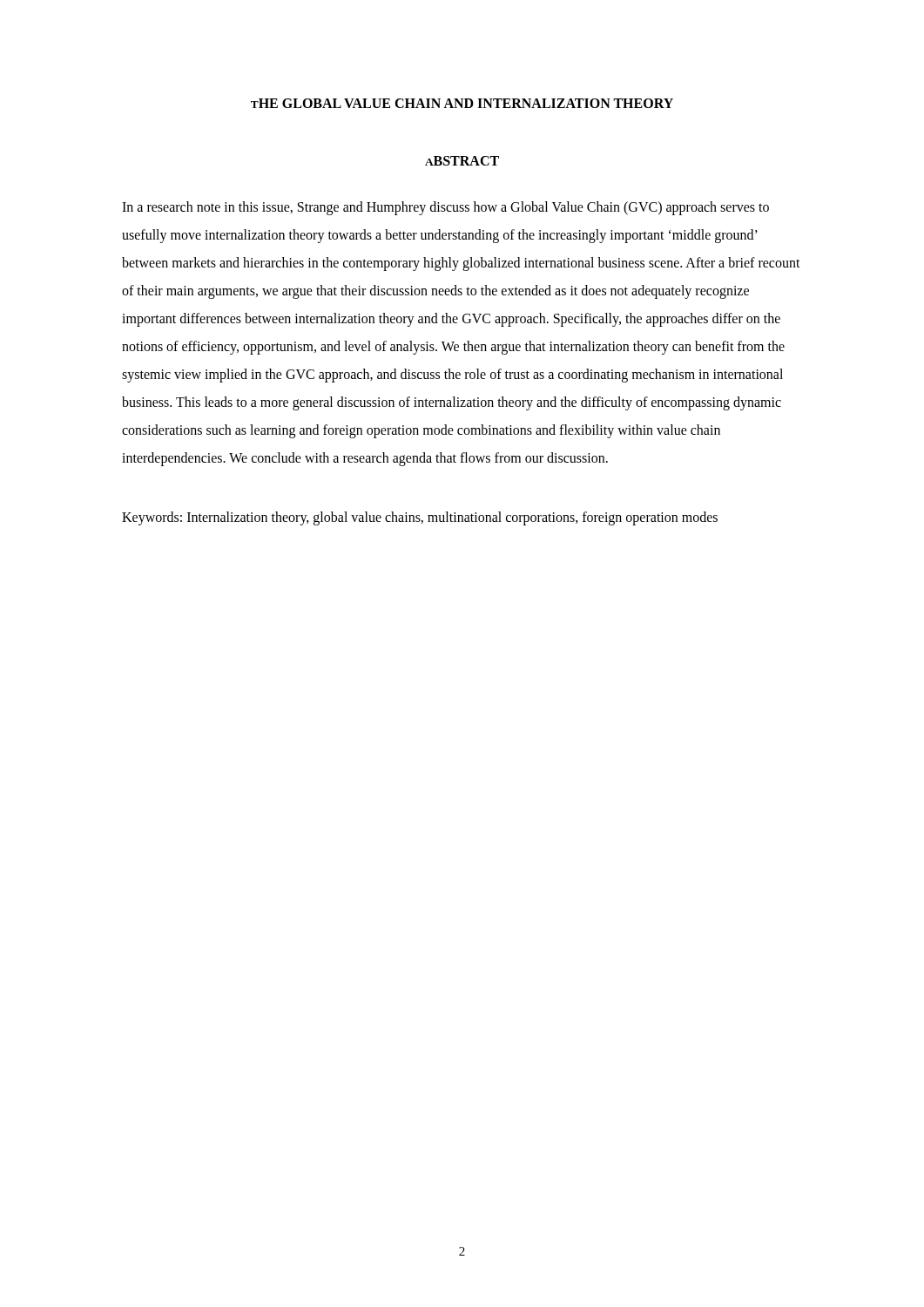Point to the block beginning "Keywords: Internalization theory,"
Viewport: 924px width, 1307px height.
(x=420, y=517)
